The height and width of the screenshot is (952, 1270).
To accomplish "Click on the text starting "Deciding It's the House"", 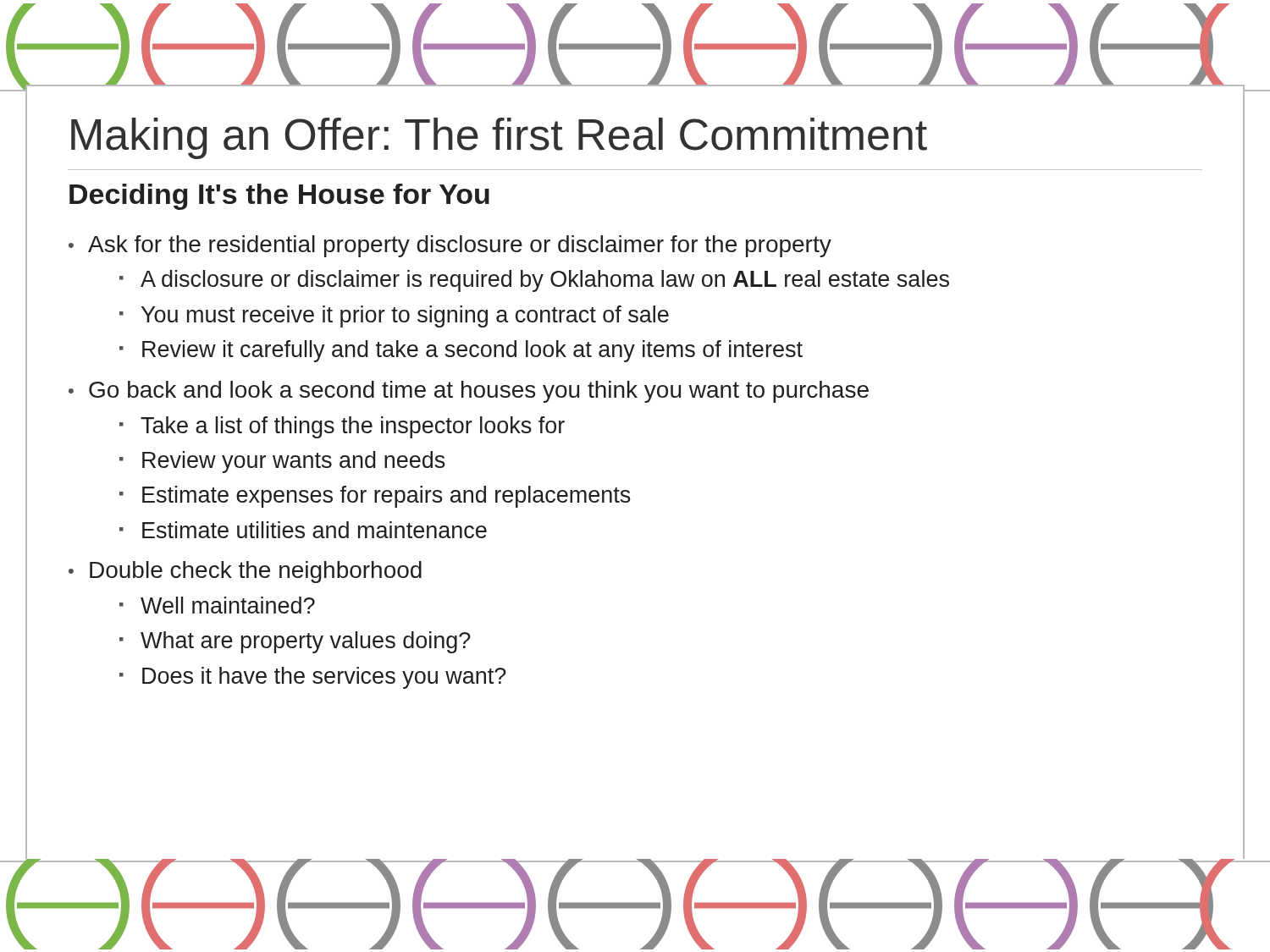I will coord(279,194).
